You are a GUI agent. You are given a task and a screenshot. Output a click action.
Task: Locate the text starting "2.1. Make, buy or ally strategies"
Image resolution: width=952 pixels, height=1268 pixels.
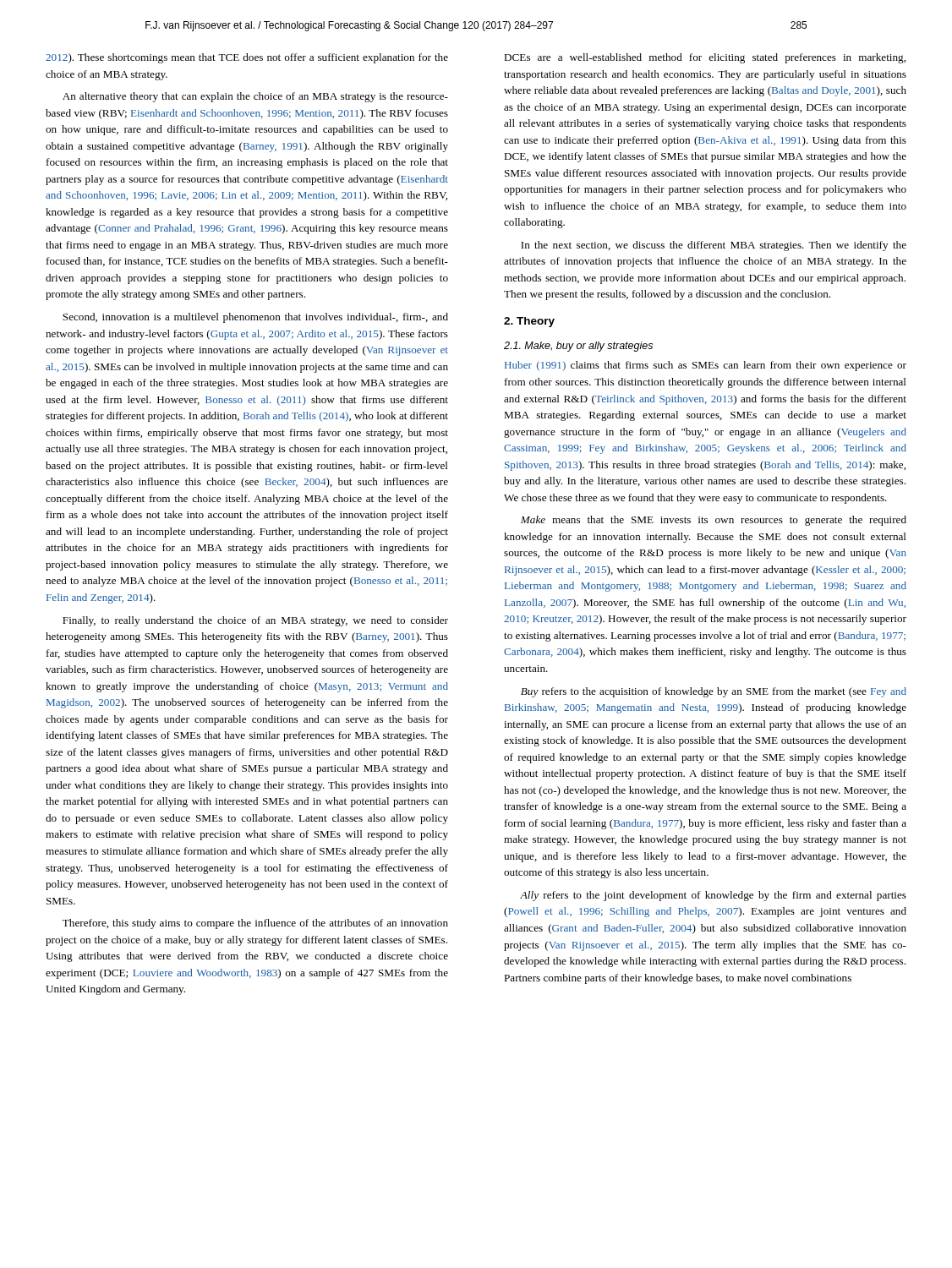[x=578, y=346]
